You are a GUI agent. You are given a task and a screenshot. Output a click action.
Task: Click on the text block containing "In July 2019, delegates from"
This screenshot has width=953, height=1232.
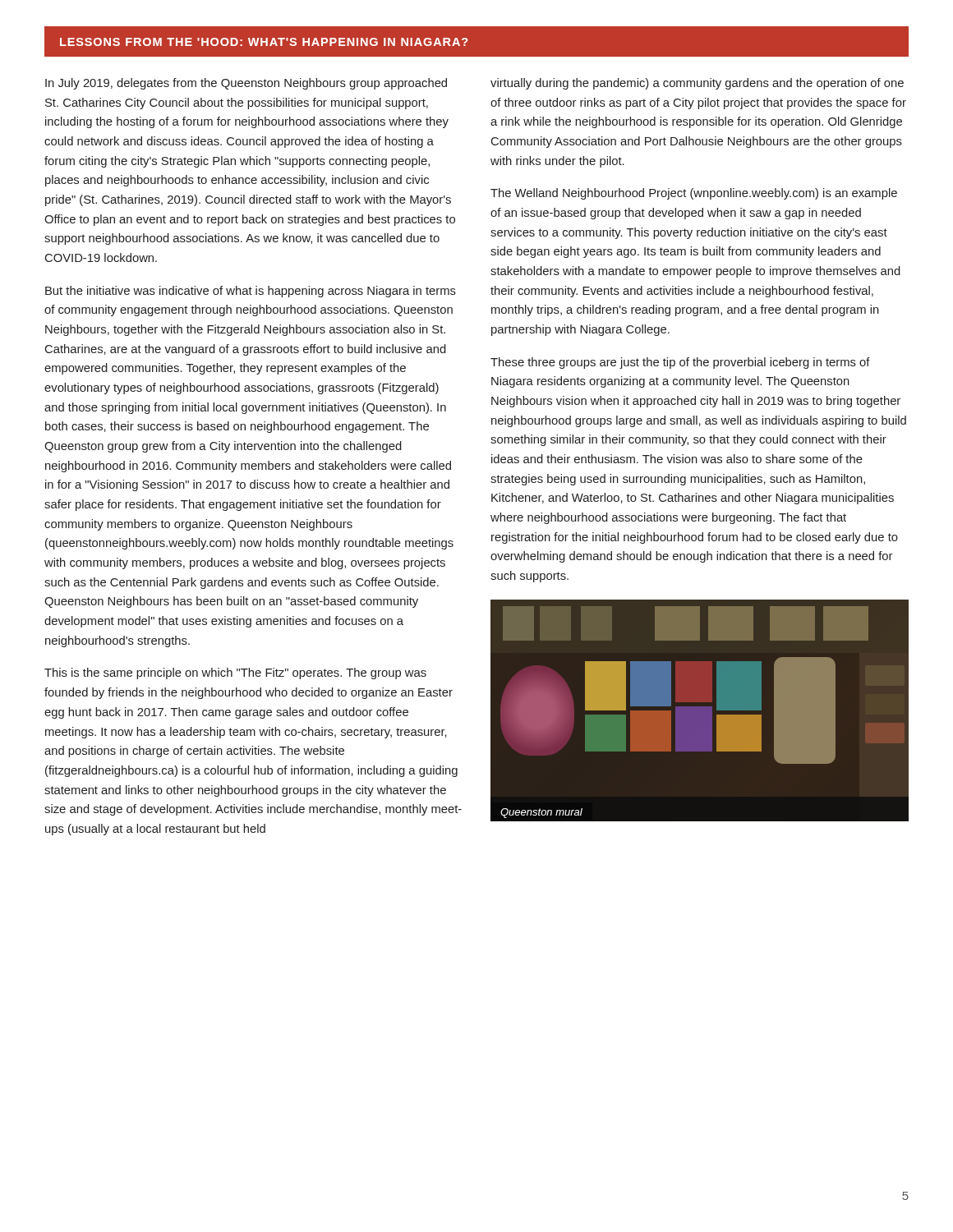click(253, 171)
